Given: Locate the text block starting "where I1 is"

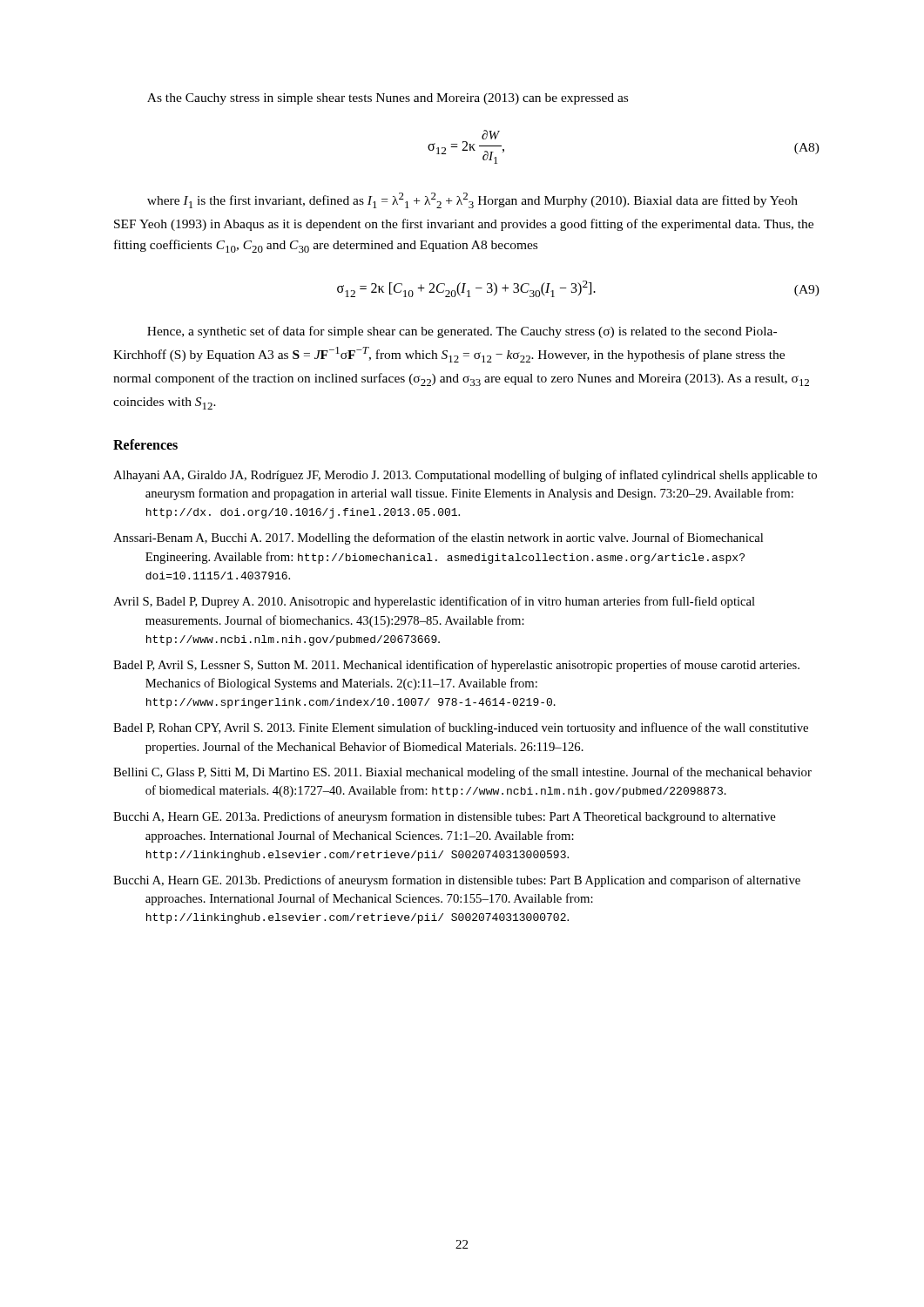Looking at the screenshot, I should (x=466, y=223).
